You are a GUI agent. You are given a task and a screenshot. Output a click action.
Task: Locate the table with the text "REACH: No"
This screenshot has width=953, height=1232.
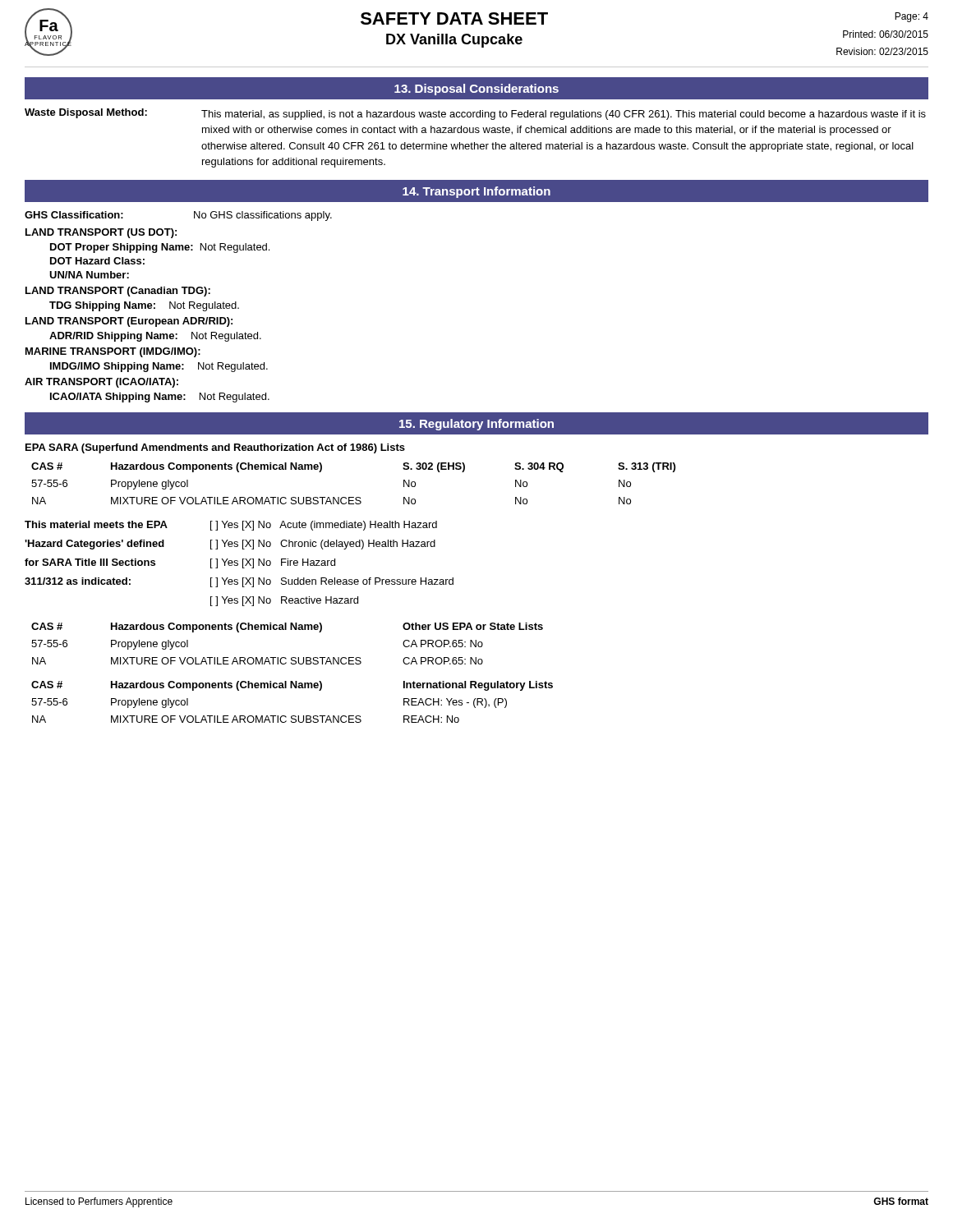(476, 702)
